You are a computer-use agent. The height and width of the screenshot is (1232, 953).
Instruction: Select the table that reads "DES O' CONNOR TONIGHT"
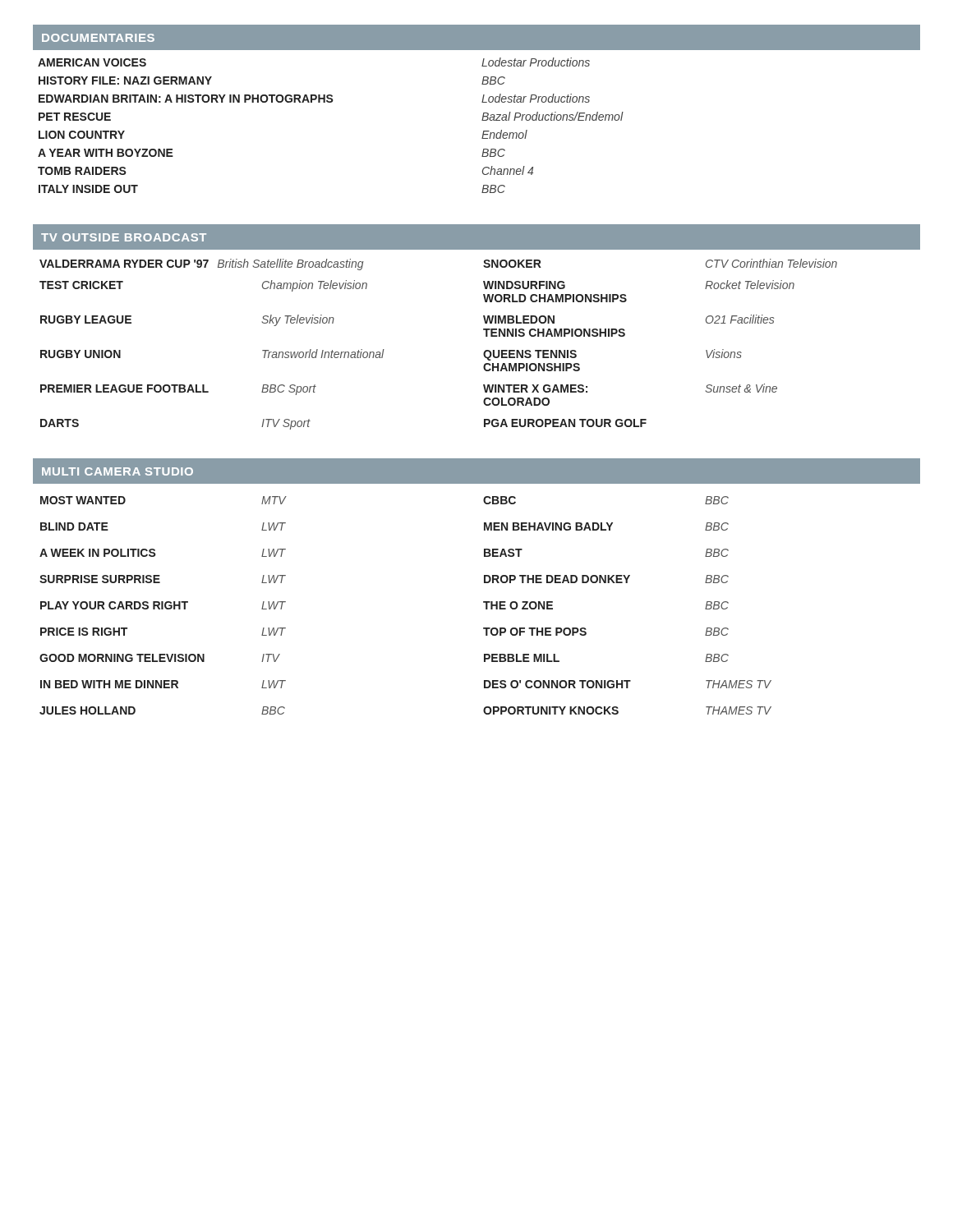476,605
